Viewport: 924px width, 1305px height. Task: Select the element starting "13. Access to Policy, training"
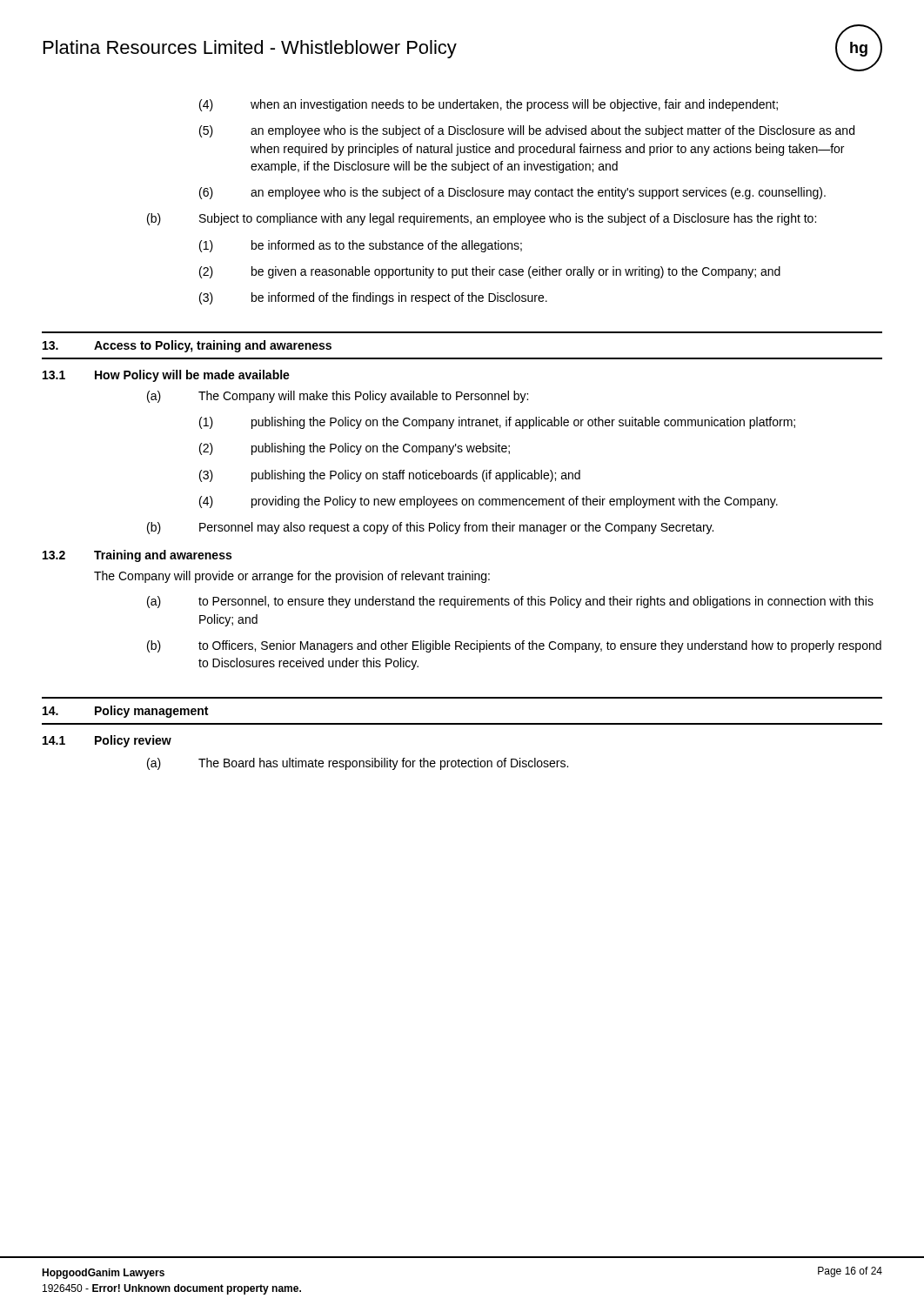(x=187, y=345)
